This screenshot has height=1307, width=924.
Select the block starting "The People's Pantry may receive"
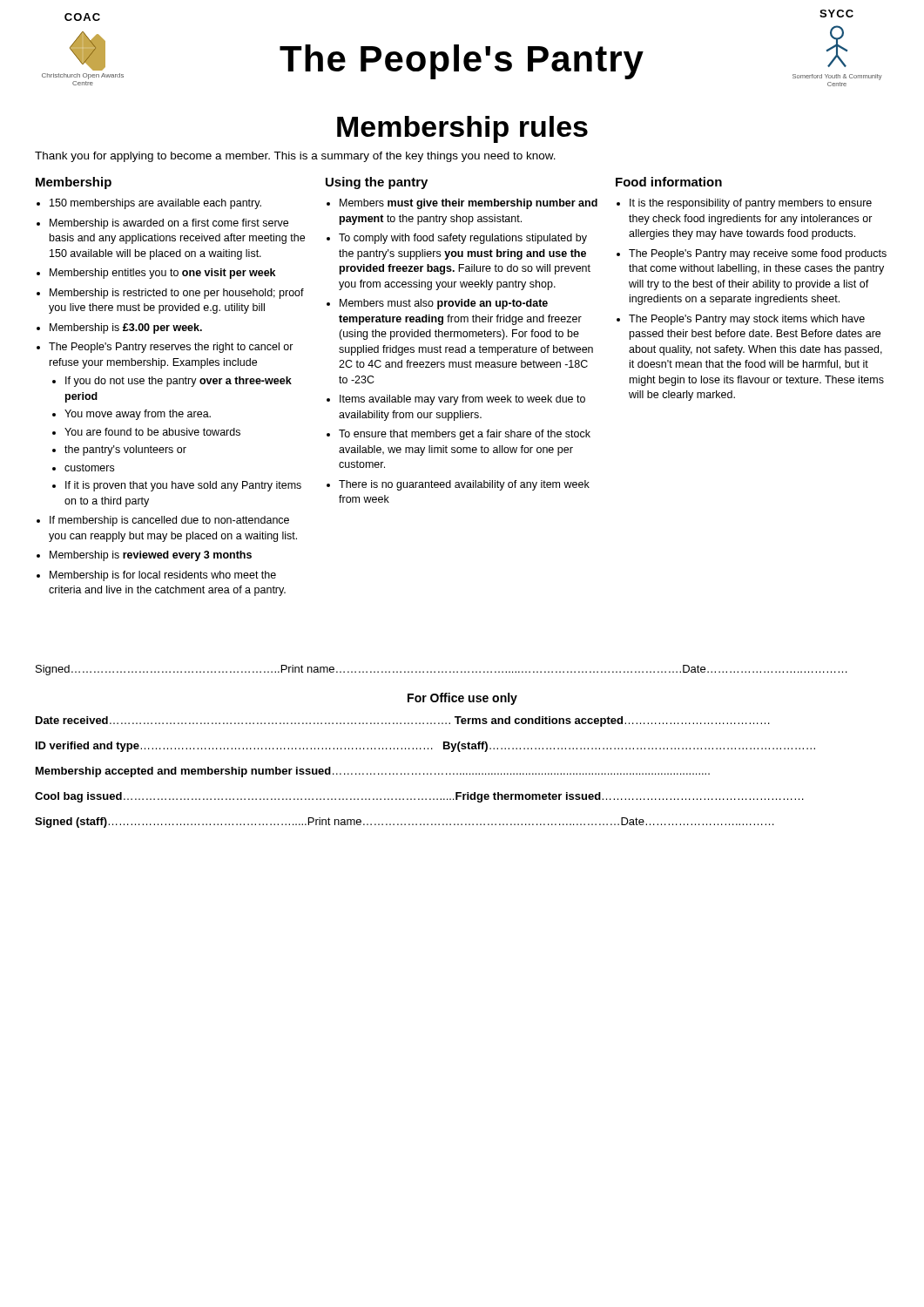[x=758, y=276]
